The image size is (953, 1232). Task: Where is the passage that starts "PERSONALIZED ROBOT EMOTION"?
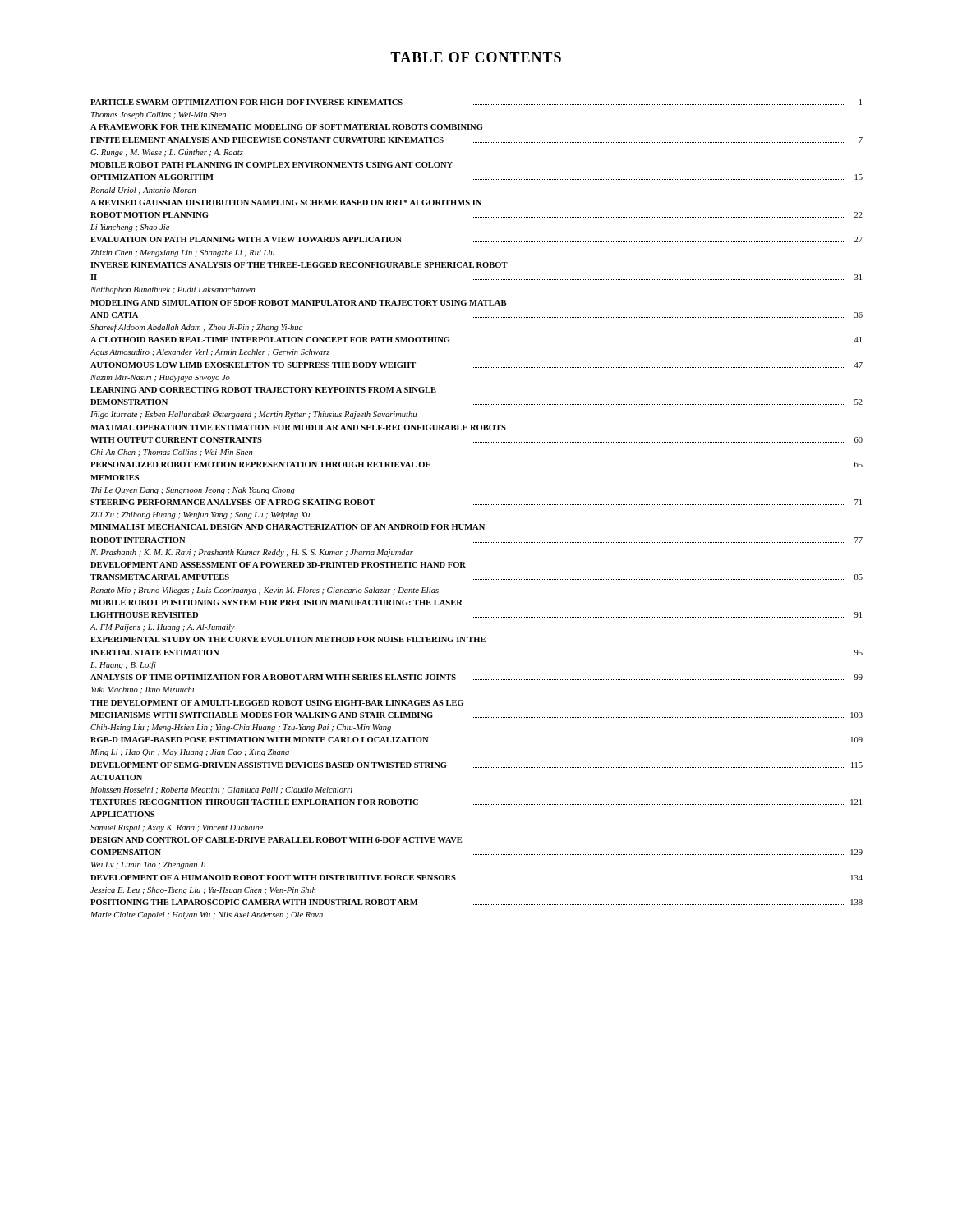(476, 477)
